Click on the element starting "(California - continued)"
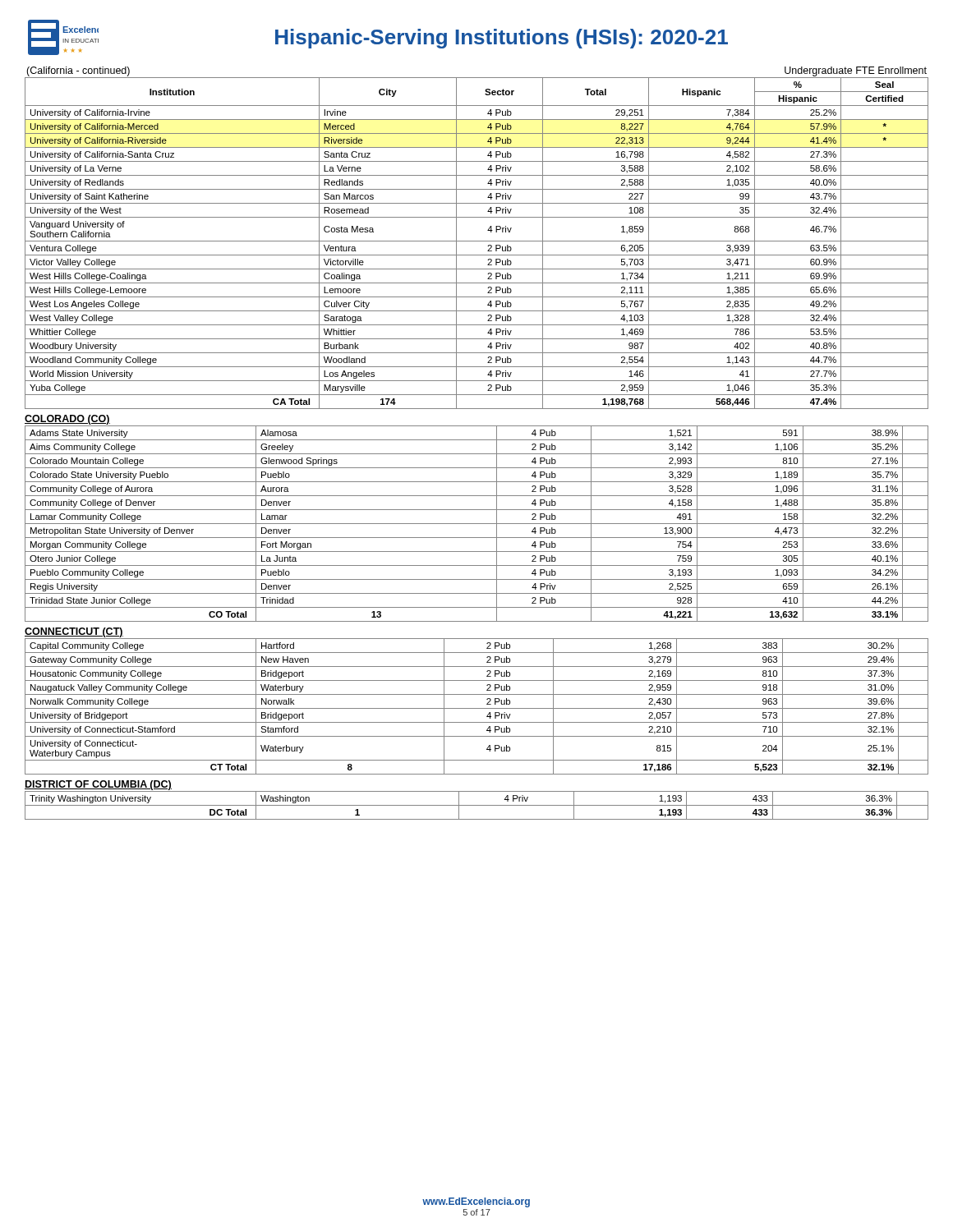 78,71
